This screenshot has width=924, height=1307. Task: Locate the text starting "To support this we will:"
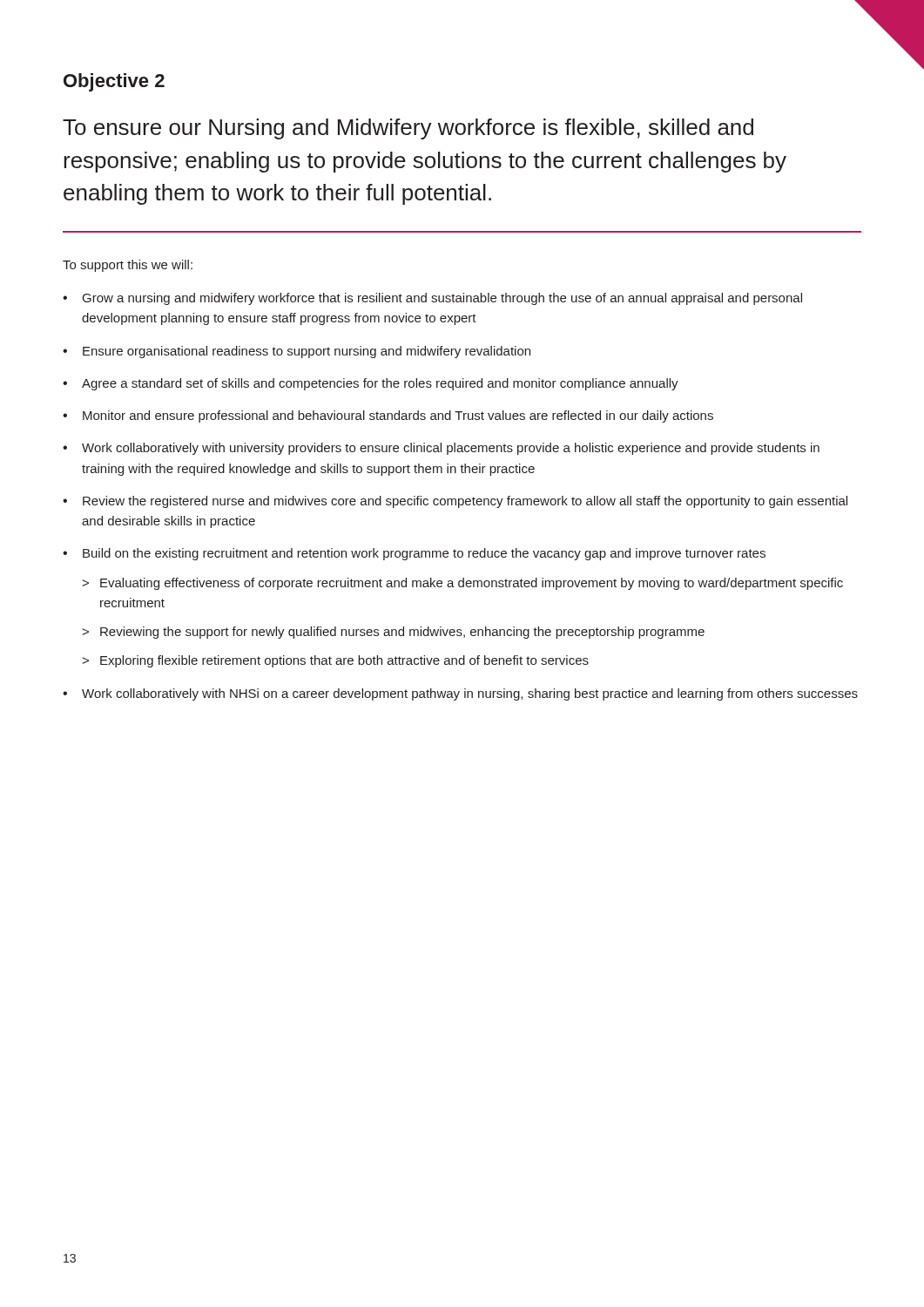[x=128, y=264]
